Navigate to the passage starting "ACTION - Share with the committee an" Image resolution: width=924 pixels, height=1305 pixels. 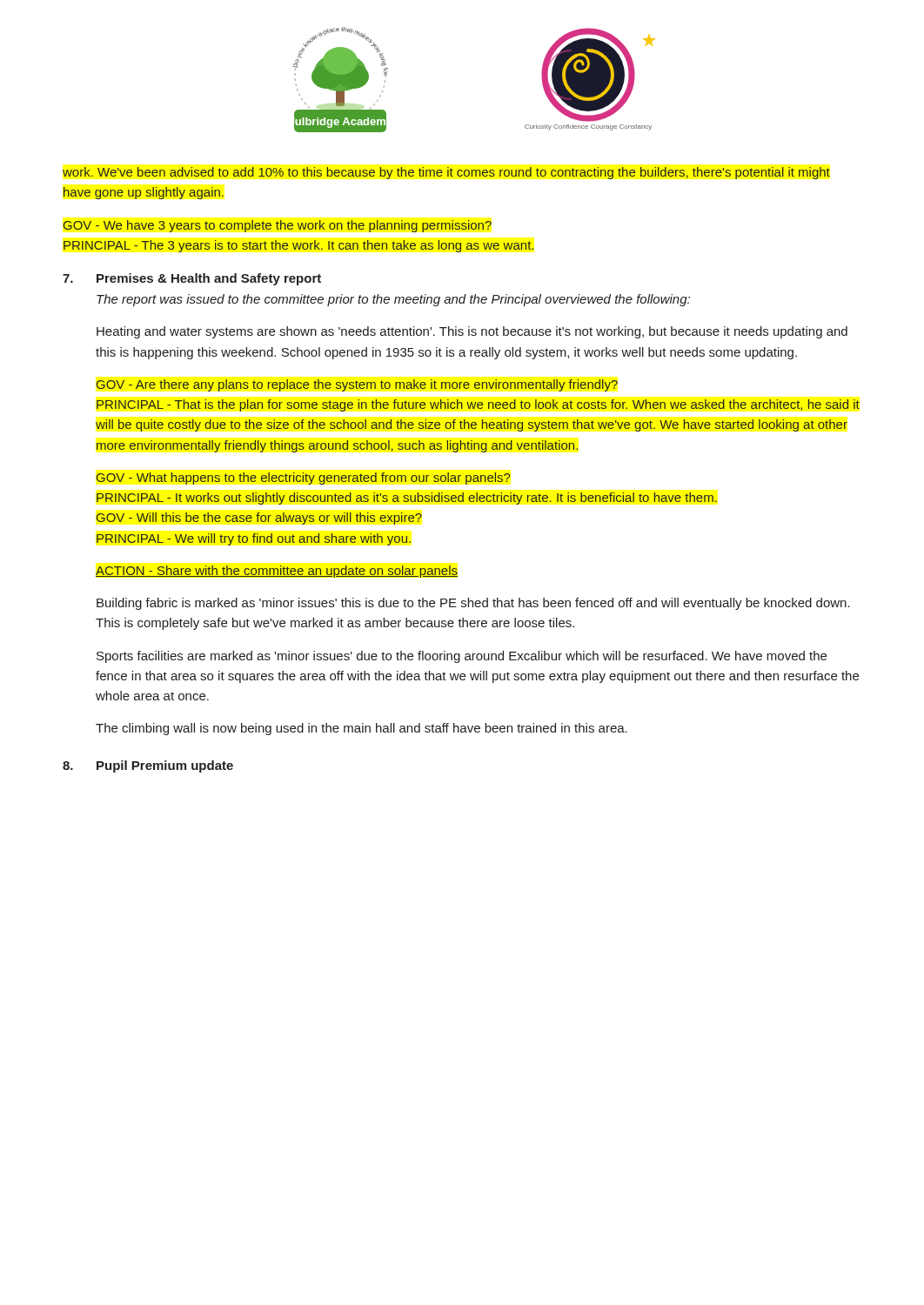tap(277, 570)
